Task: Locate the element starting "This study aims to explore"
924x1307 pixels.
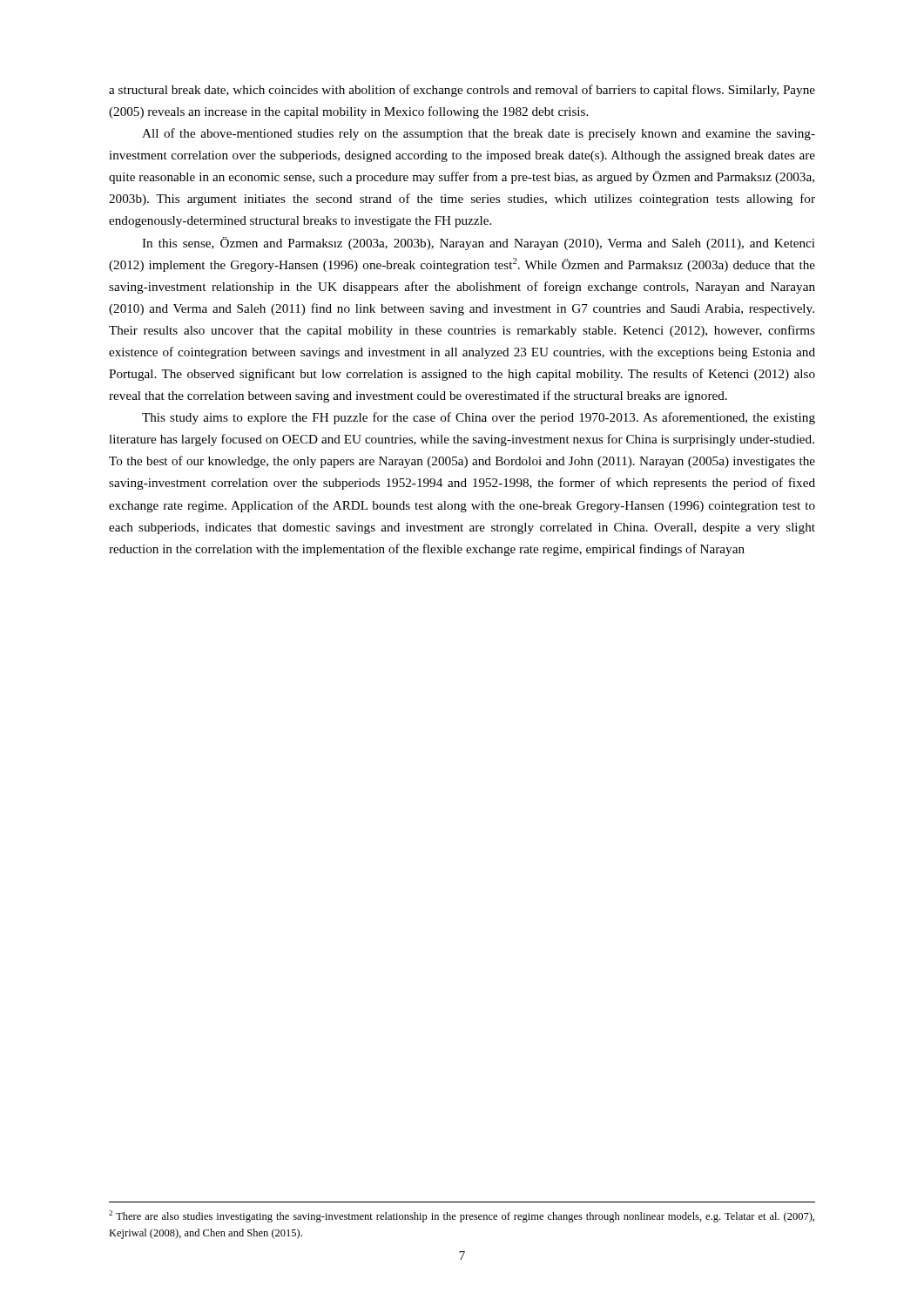Action: coord(462,483)
